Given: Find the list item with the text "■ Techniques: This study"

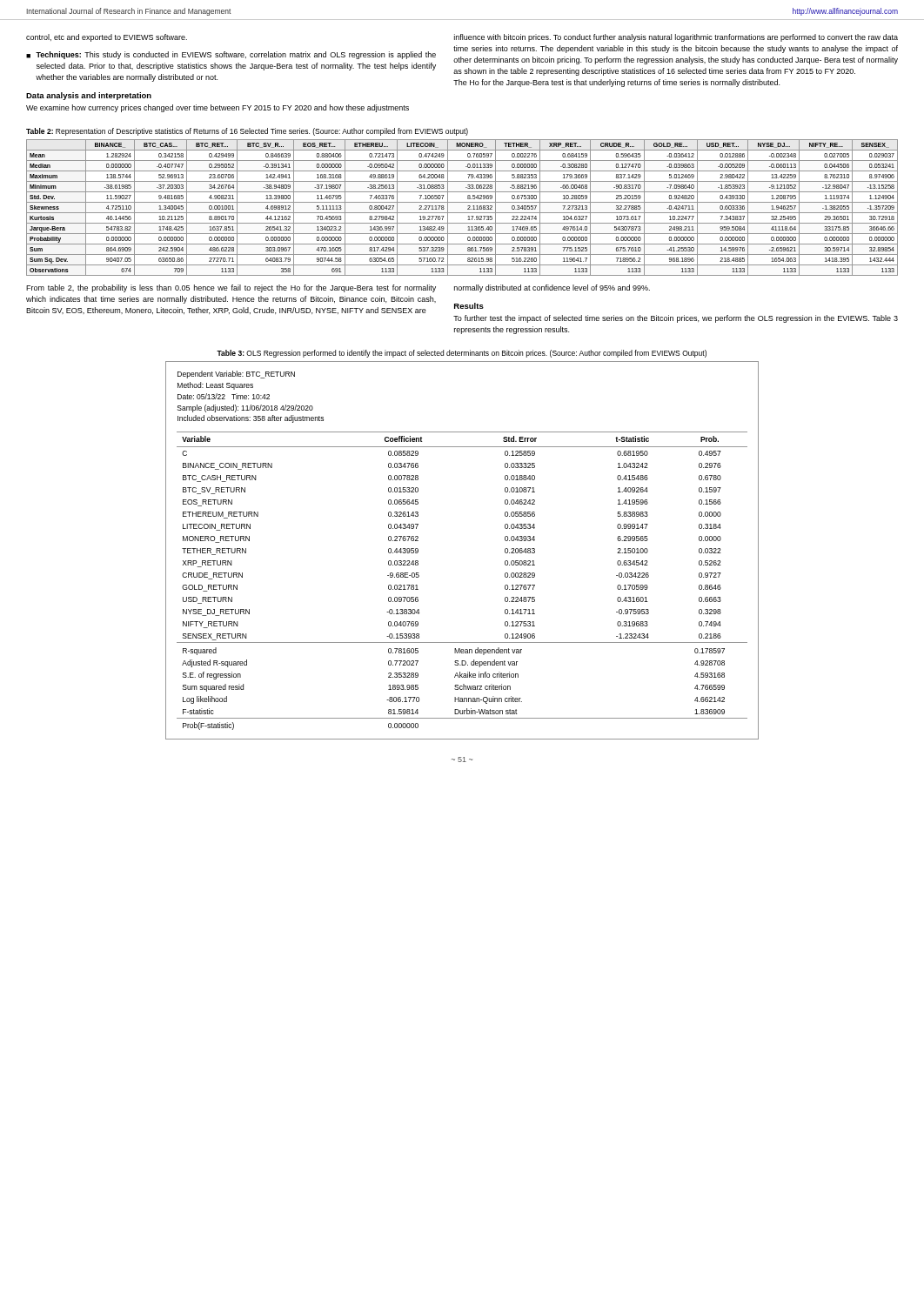Looking at the screenshot, I should click(231, 67).
